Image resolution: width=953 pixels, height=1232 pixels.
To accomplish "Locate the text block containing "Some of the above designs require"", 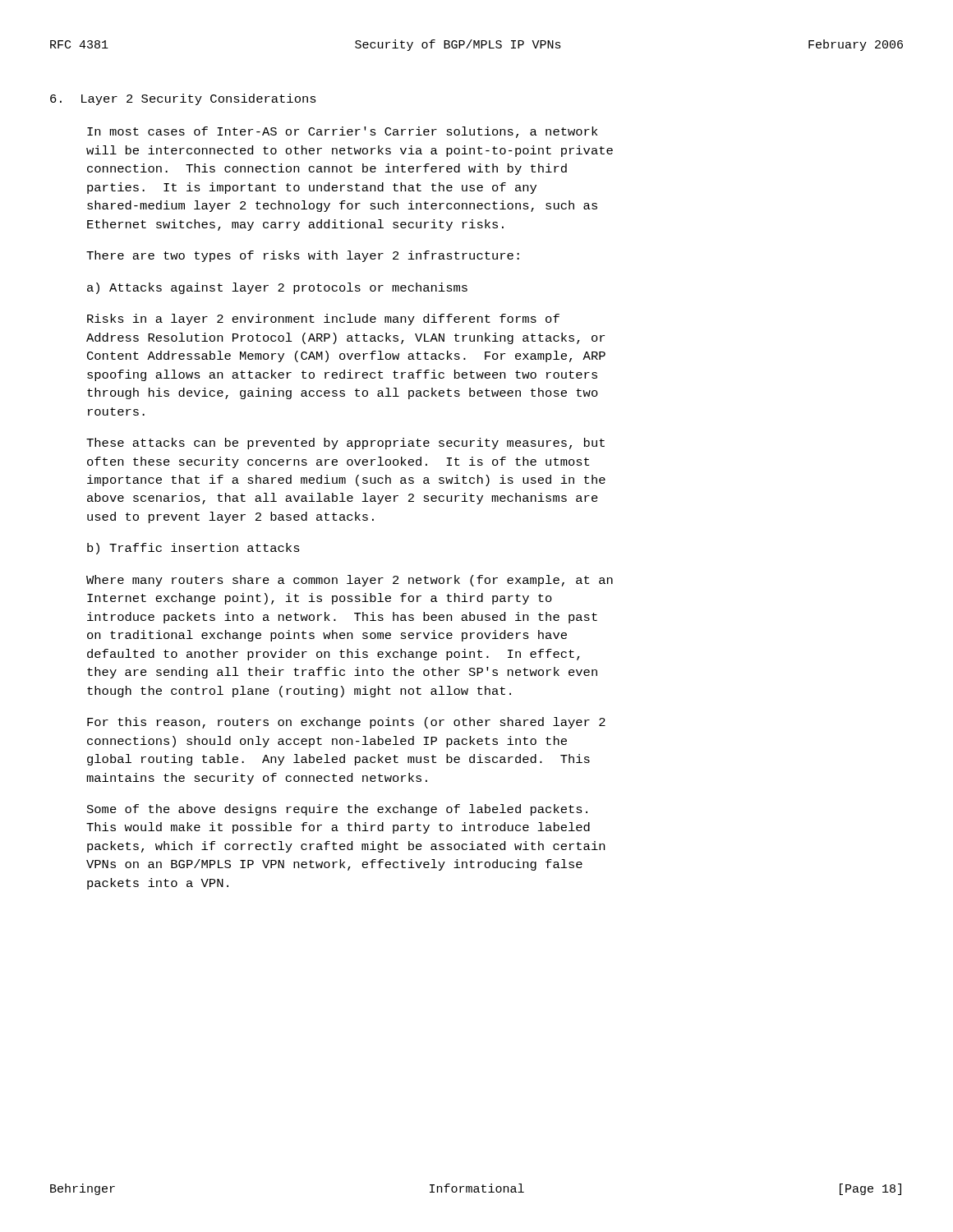I will (346, 847).
